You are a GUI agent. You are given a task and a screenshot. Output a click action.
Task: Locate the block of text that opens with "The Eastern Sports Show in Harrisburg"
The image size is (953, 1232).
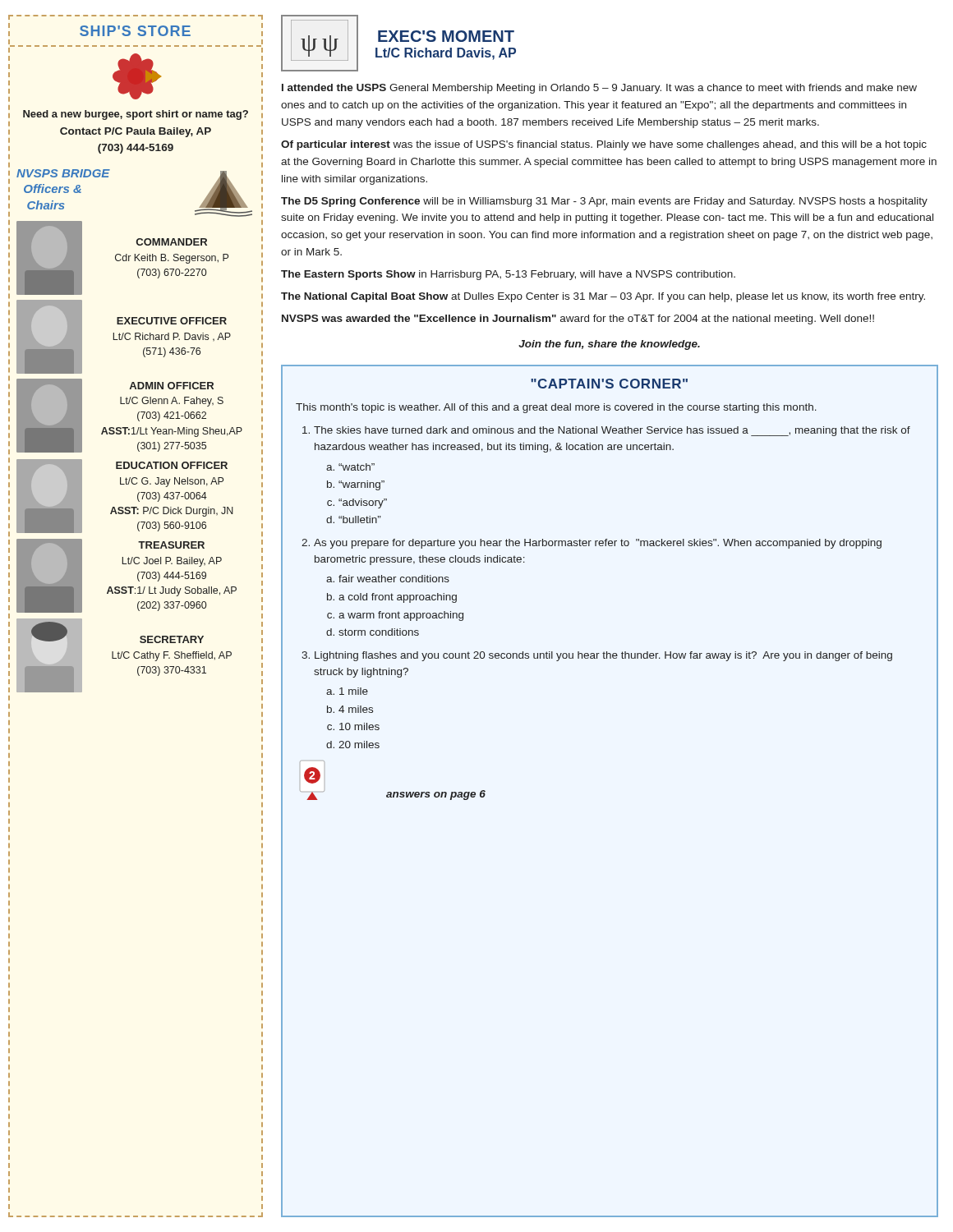point(509,274)
